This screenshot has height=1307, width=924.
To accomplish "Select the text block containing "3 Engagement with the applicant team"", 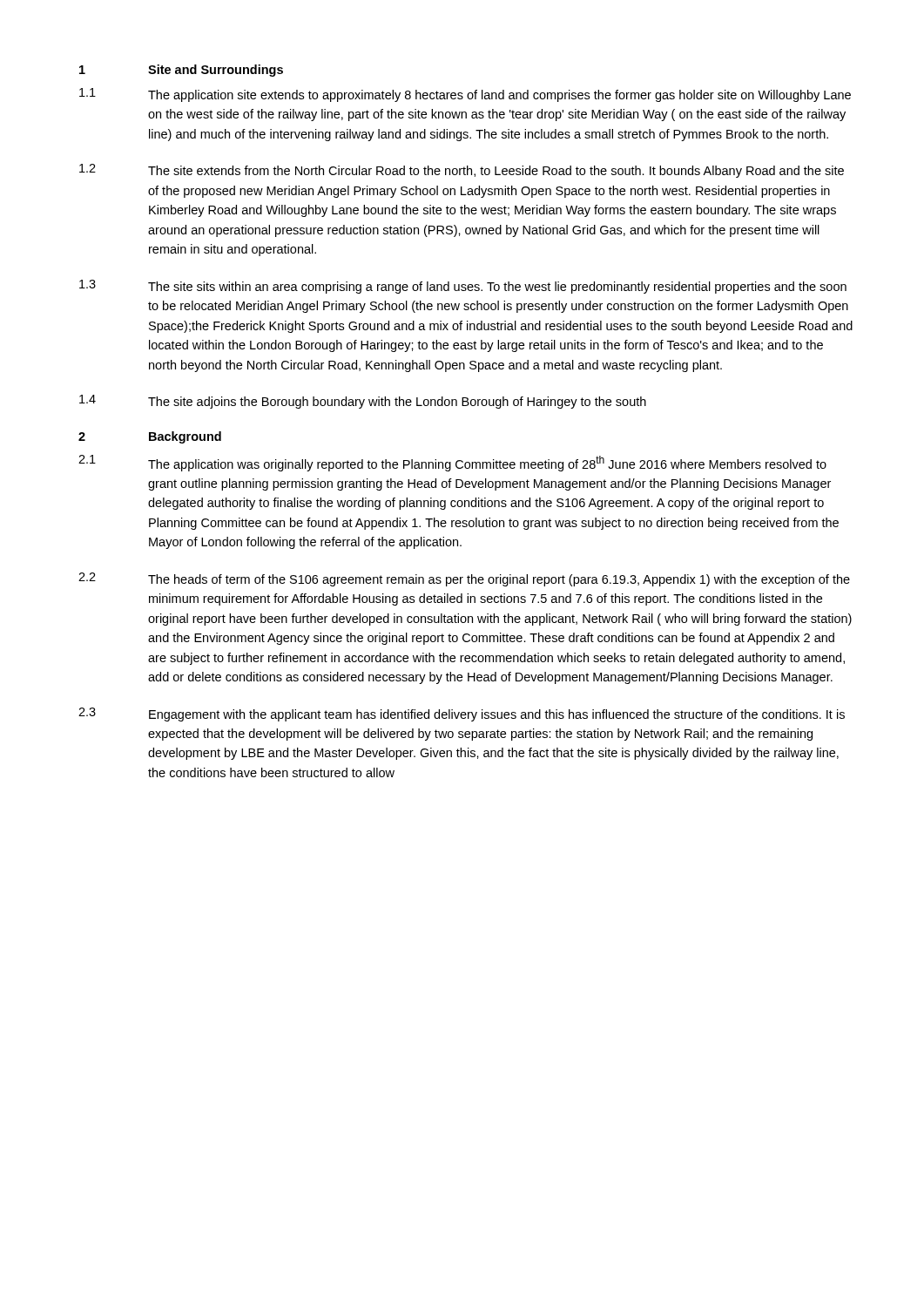I will [x=466, y=744].
